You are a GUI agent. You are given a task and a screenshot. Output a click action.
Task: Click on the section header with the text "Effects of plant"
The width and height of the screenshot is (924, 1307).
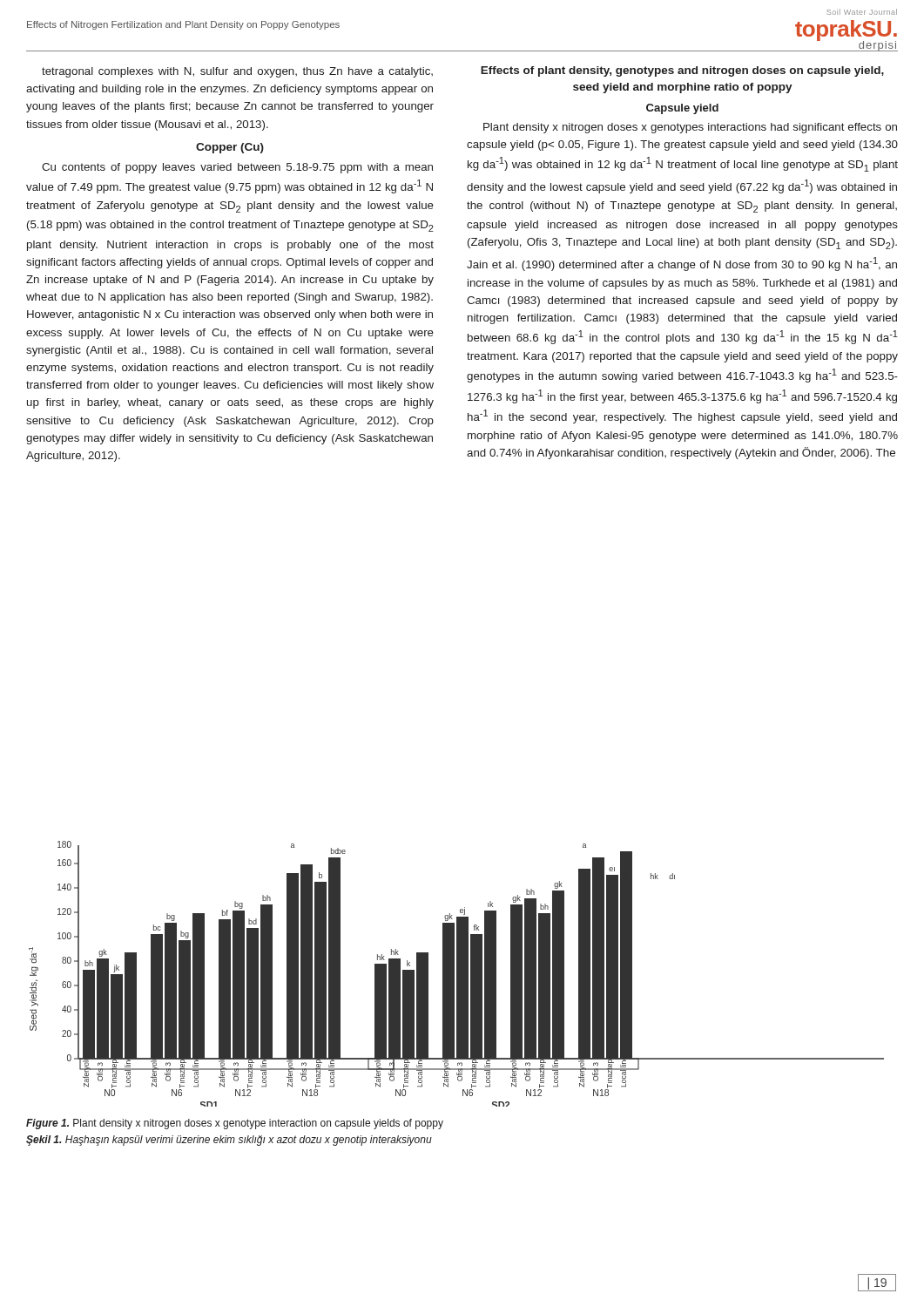(x=682, y=78)
